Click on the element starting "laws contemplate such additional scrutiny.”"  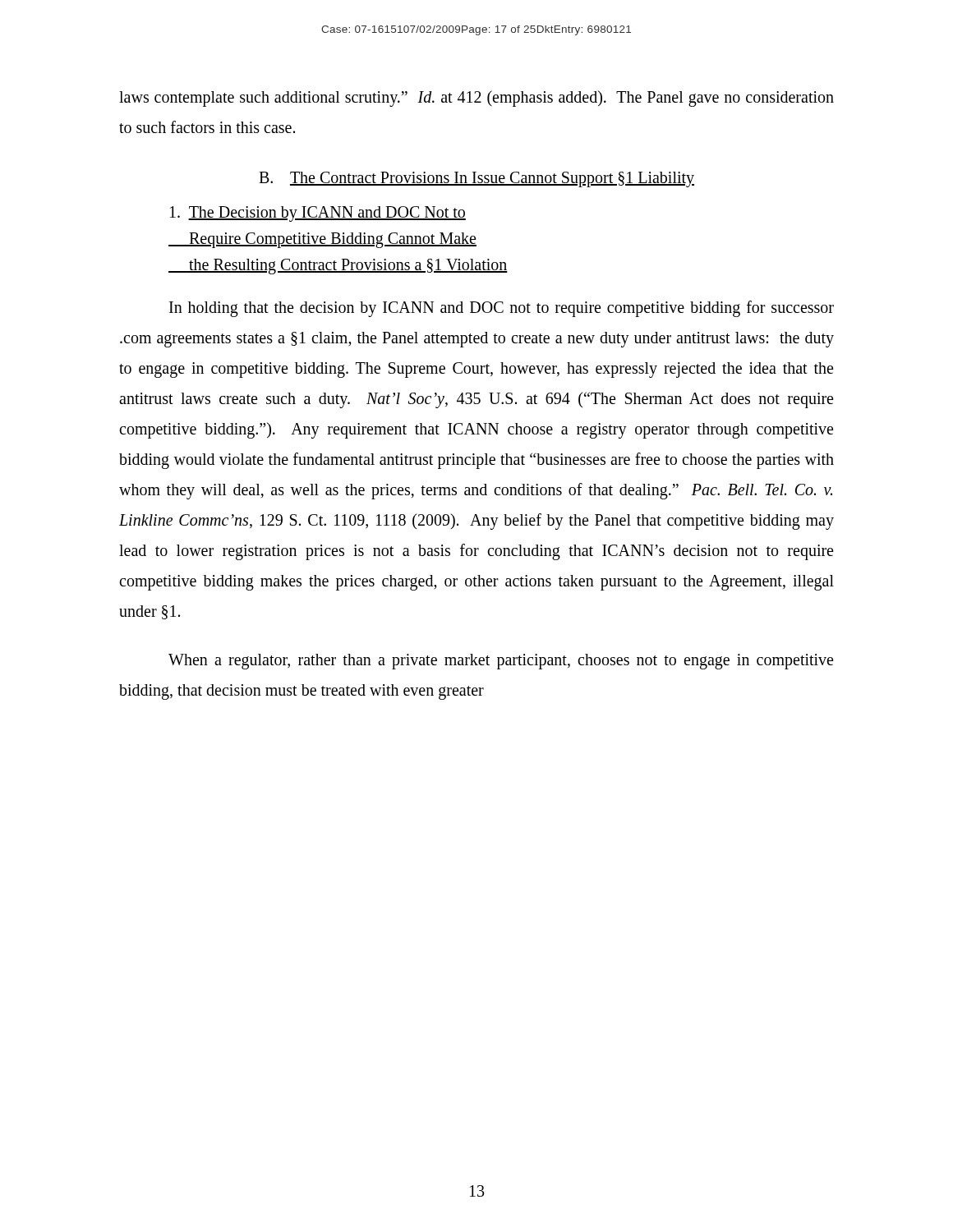tap(476, 112)
